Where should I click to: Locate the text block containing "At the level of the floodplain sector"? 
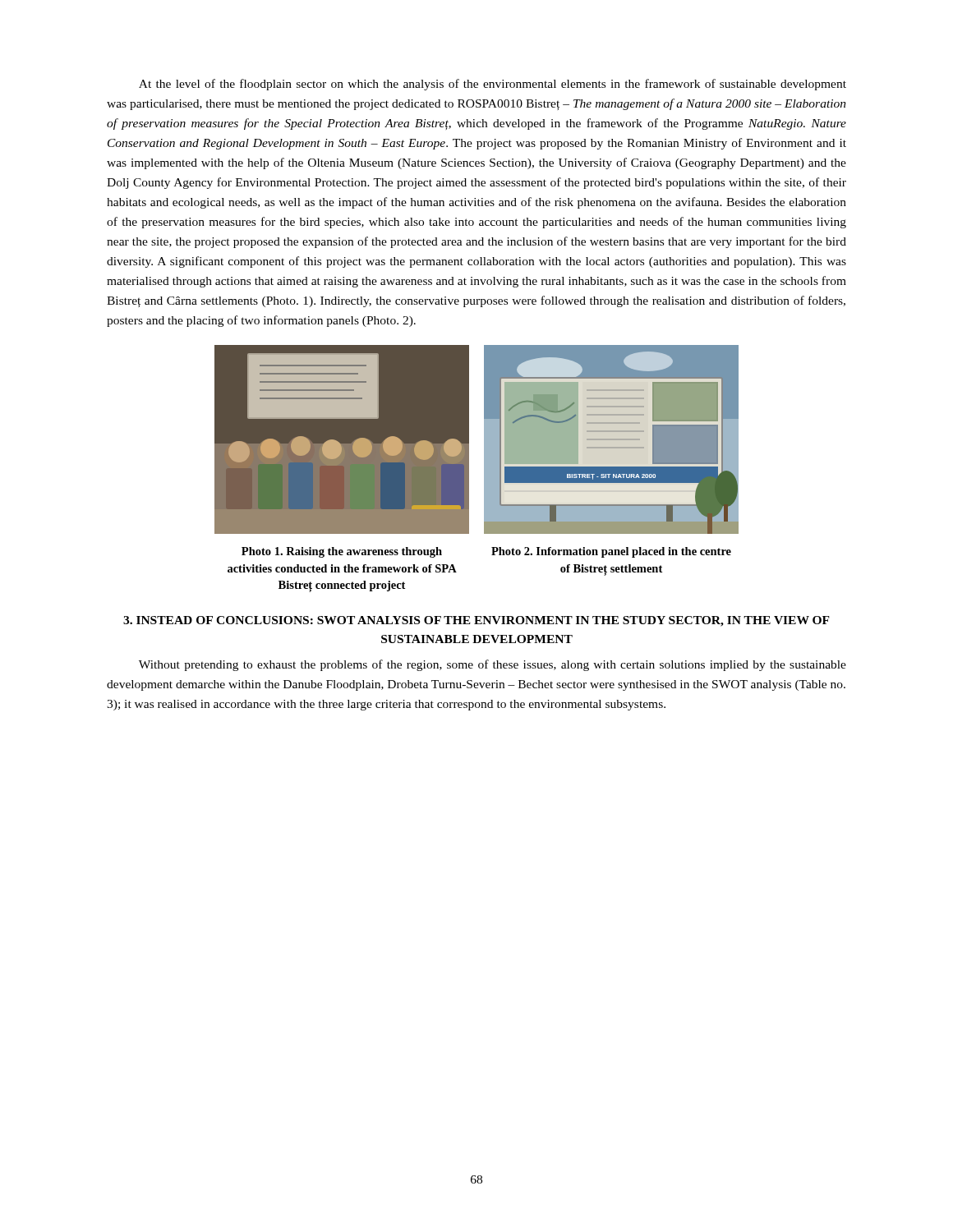(x=476, y=202)
